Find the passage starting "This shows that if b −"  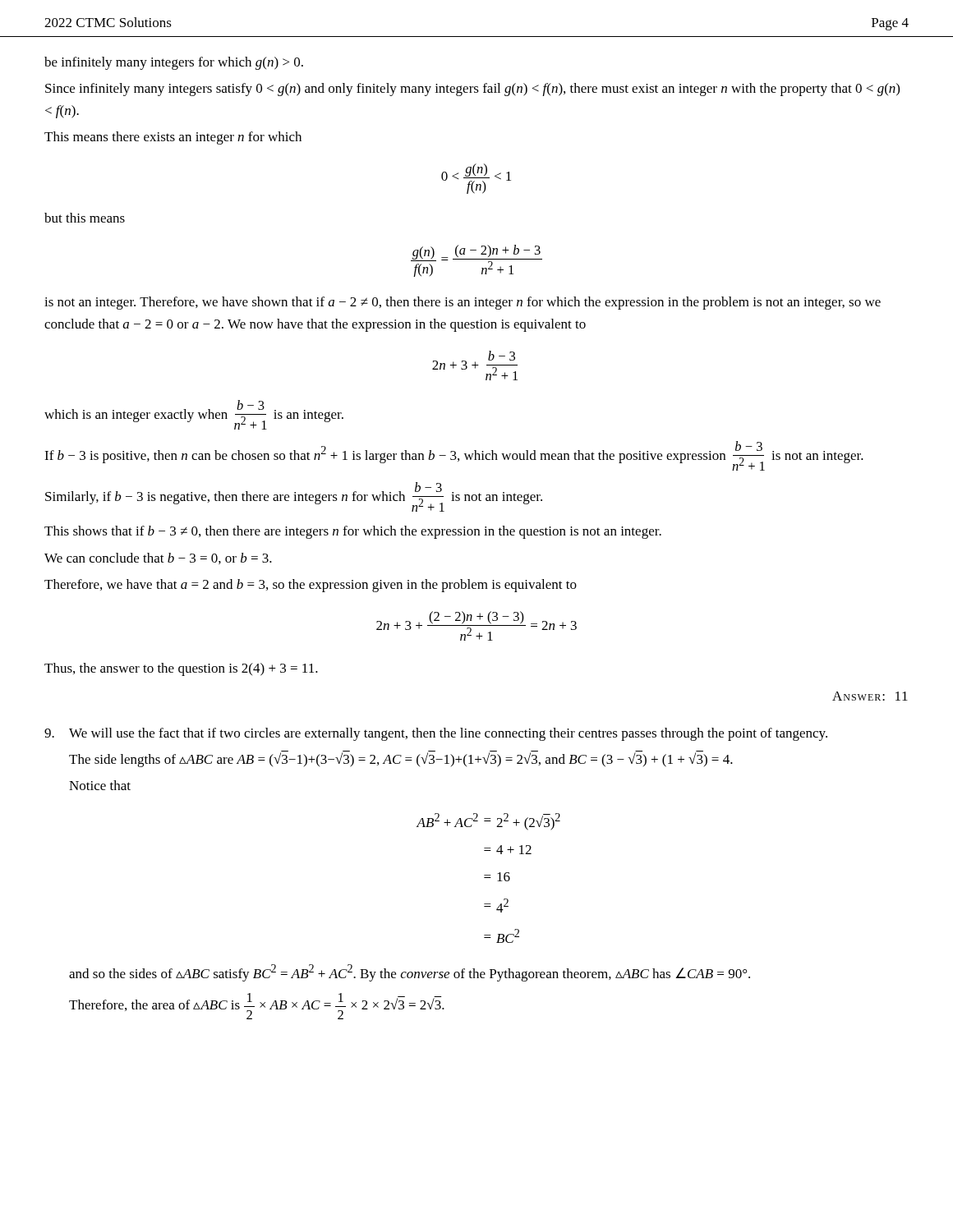coord(353,531)
